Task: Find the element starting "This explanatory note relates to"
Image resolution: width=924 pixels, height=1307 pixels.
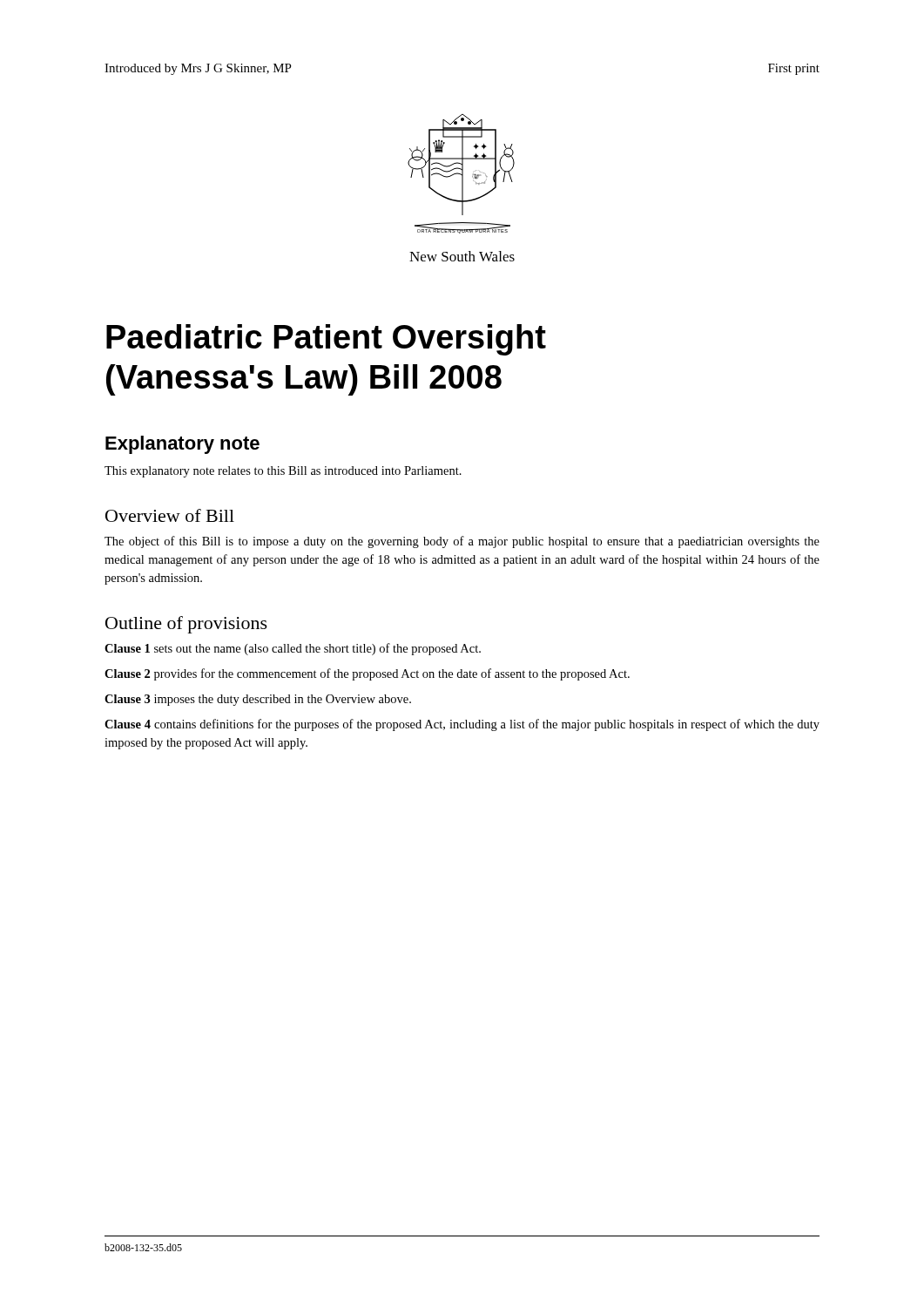Action: click(x=283, y=471)
